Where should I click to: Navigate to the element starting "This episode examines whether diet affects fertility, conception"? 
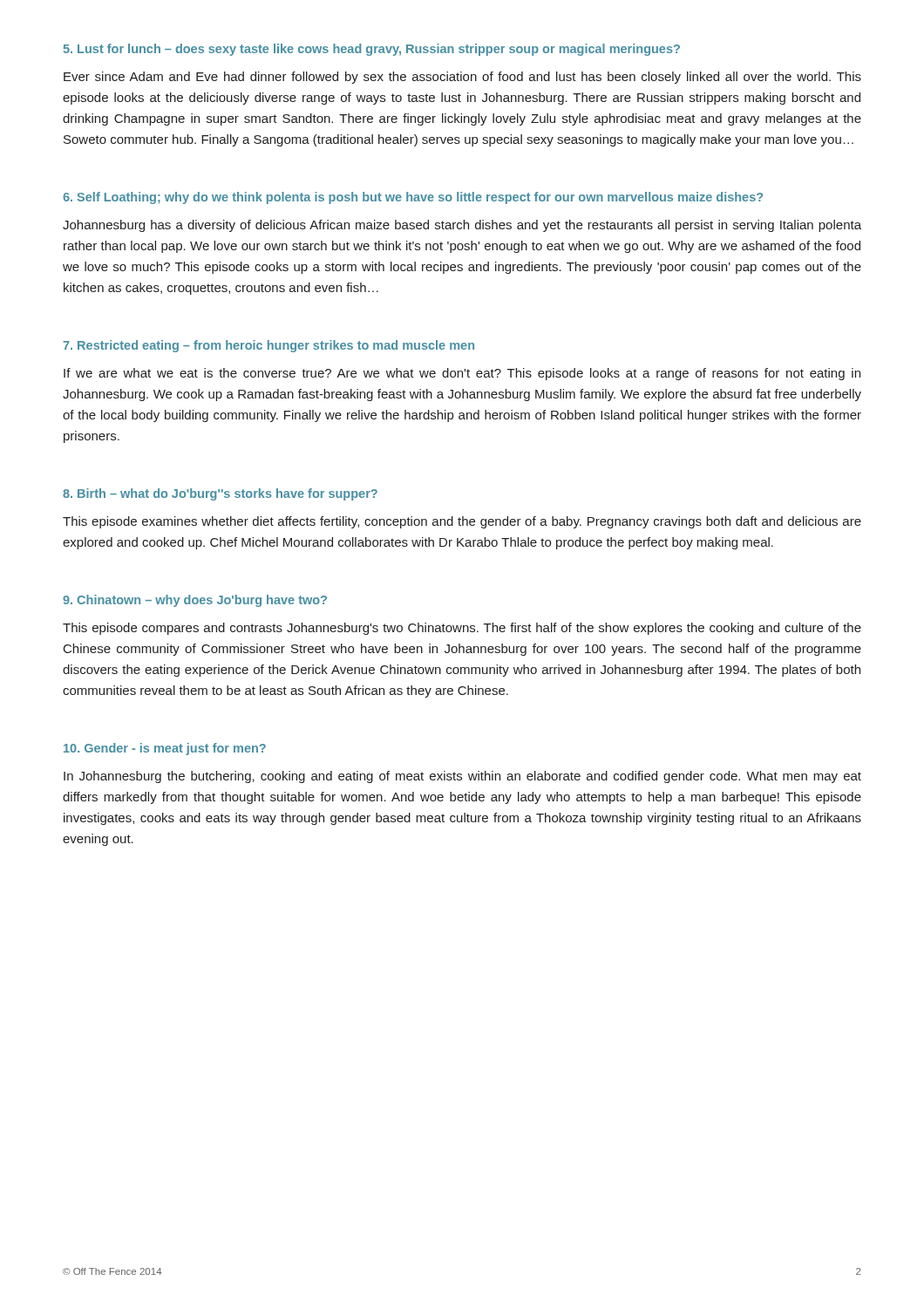[x=462, y=532]
